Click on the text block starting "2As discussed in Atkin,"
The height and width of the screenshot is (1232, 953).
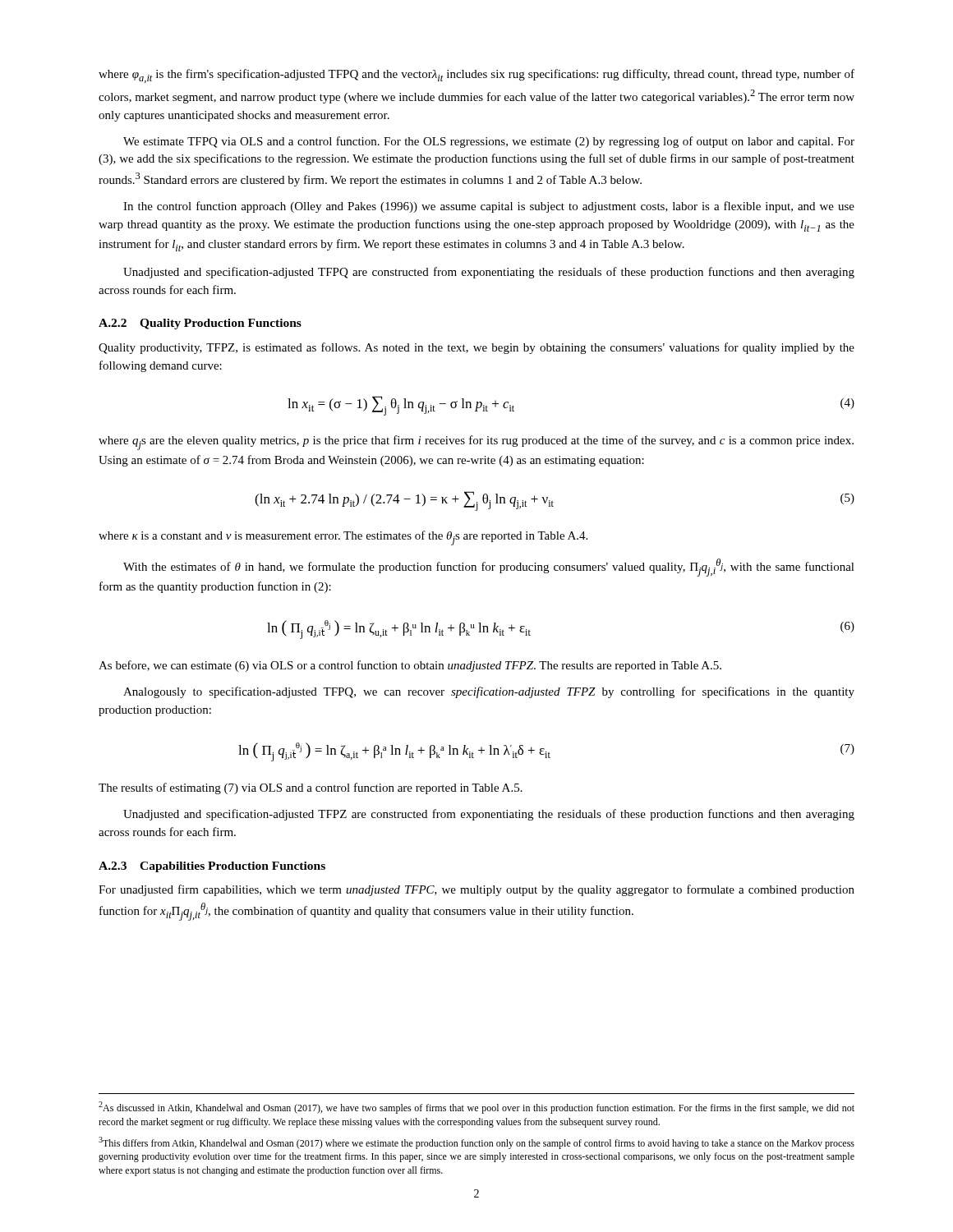[x=476, y=1114]
